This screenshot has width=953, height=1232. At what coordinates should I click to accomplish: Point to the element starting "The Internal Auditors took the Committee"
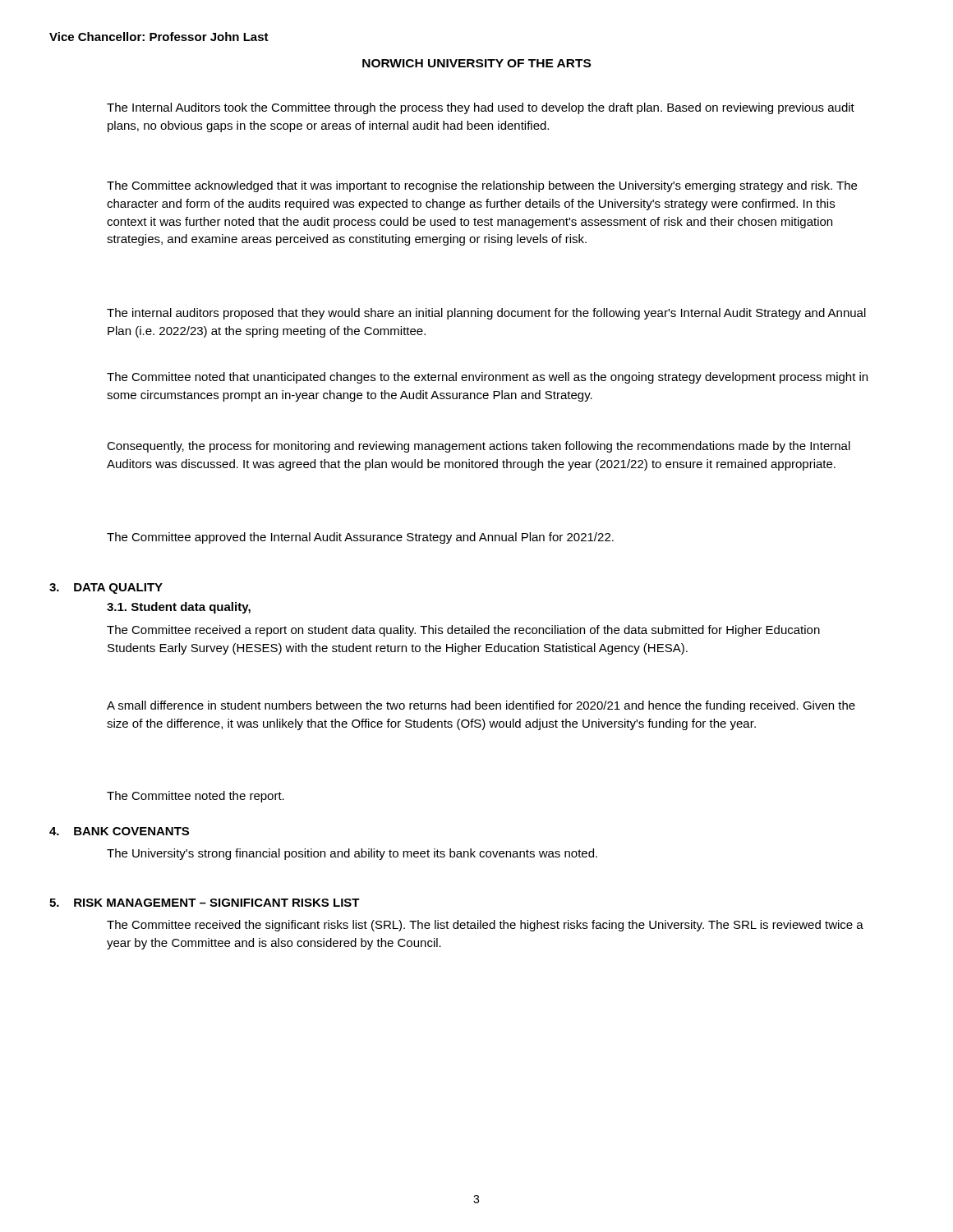[481, 116]
